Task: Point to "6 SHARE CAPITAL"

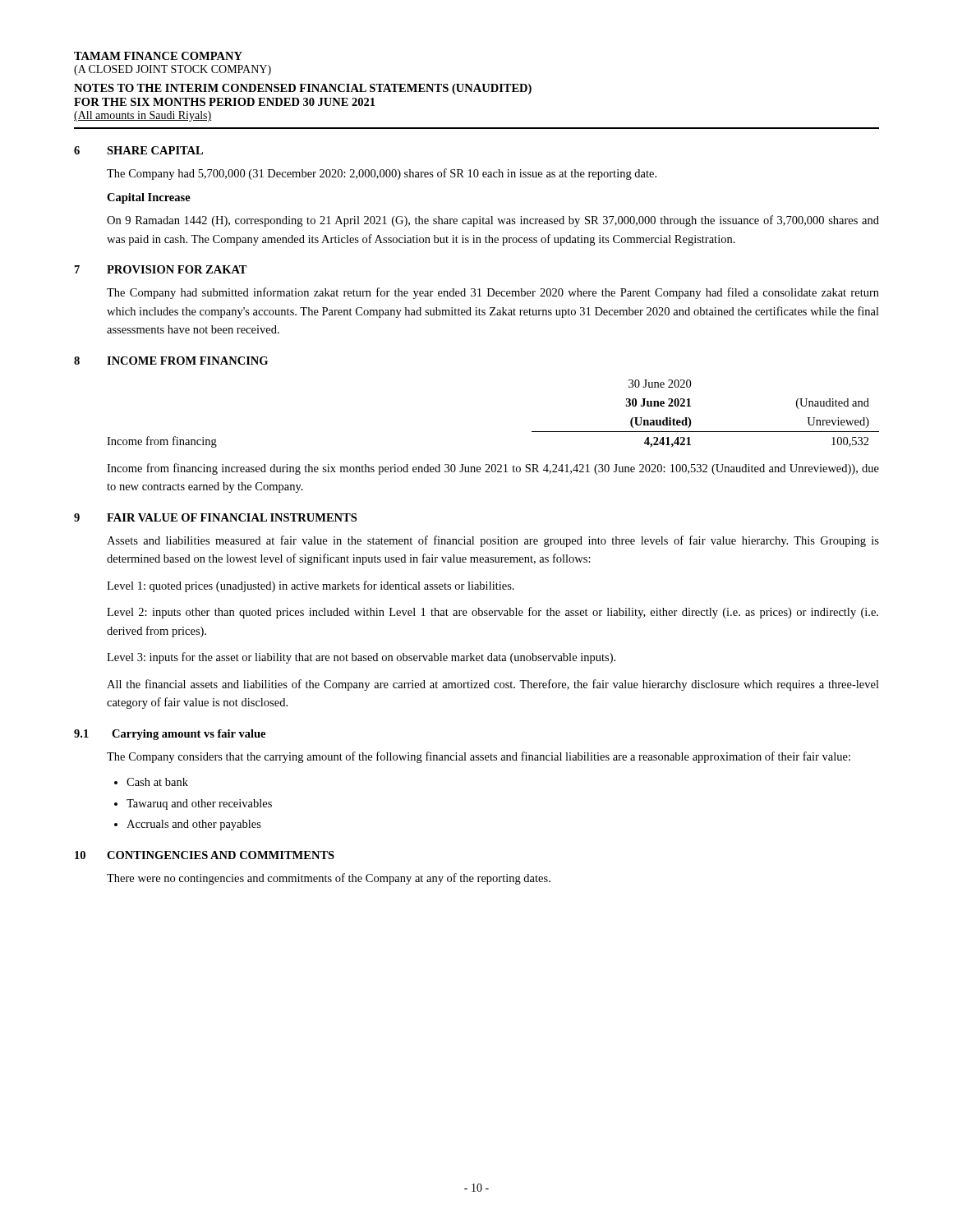Action: coord(139,151)
